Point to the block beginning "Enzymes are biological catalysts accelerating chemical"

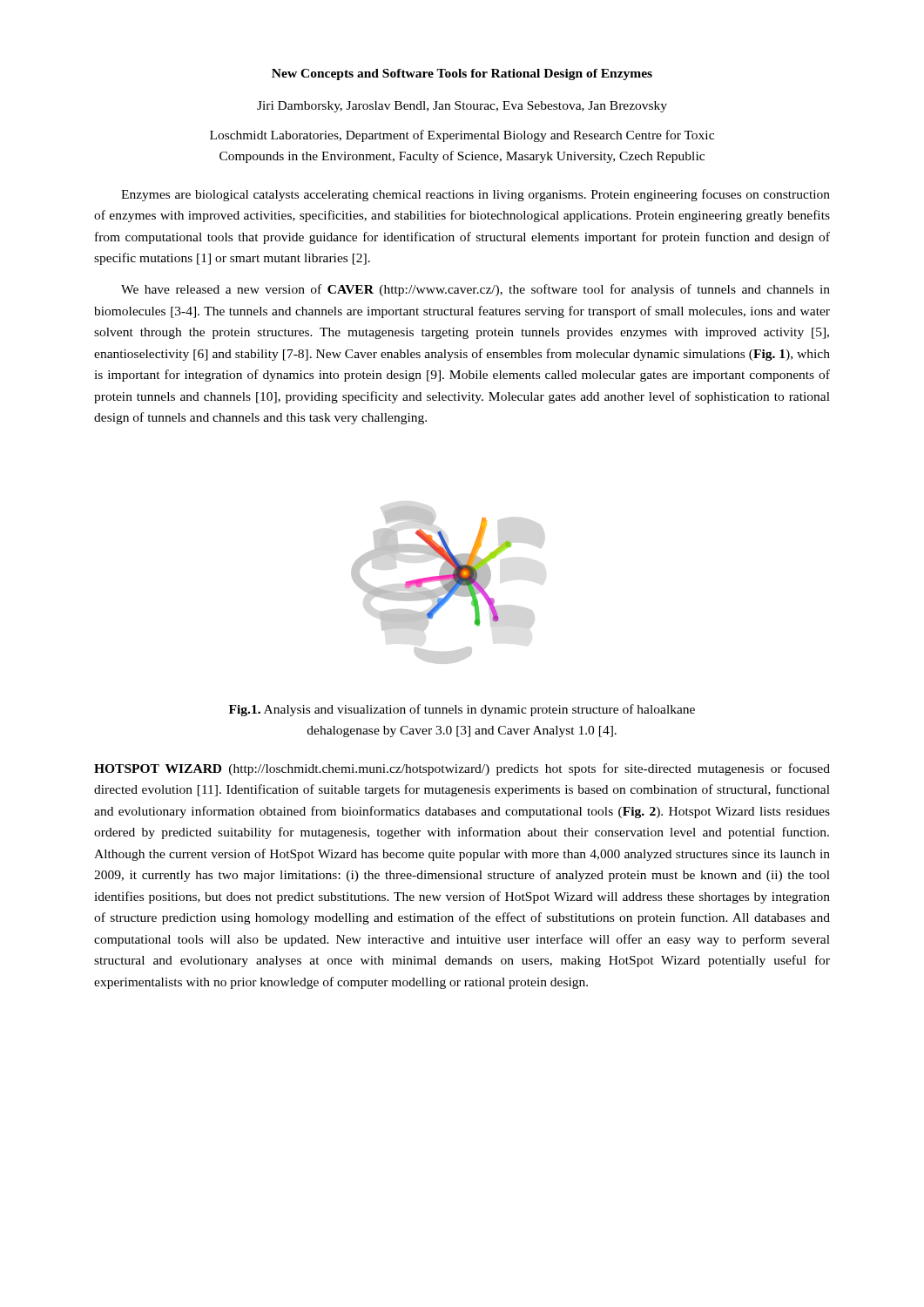pos(462,226)
